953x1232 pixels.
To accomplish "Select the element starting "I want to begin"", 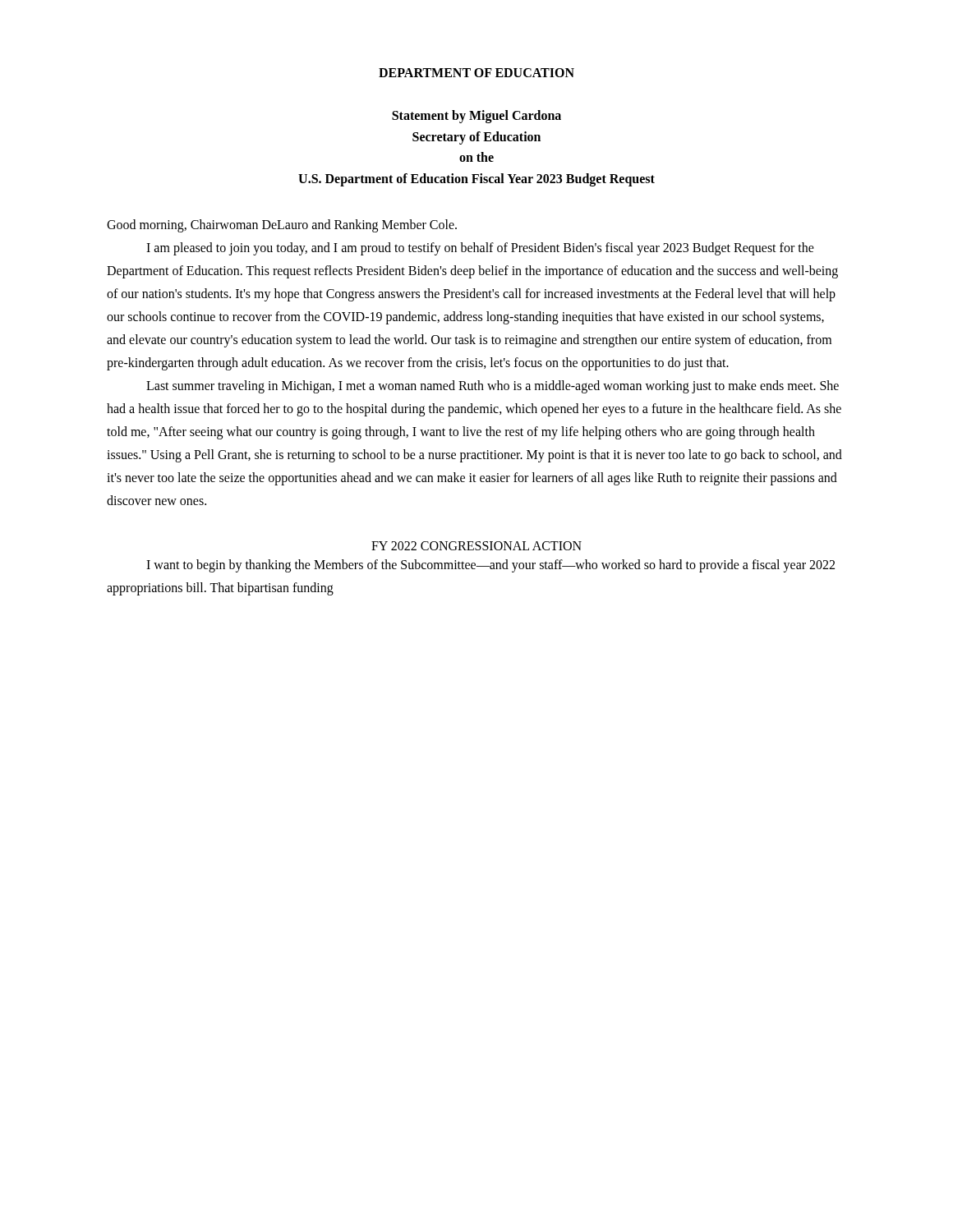I will (x=471, y=576).
